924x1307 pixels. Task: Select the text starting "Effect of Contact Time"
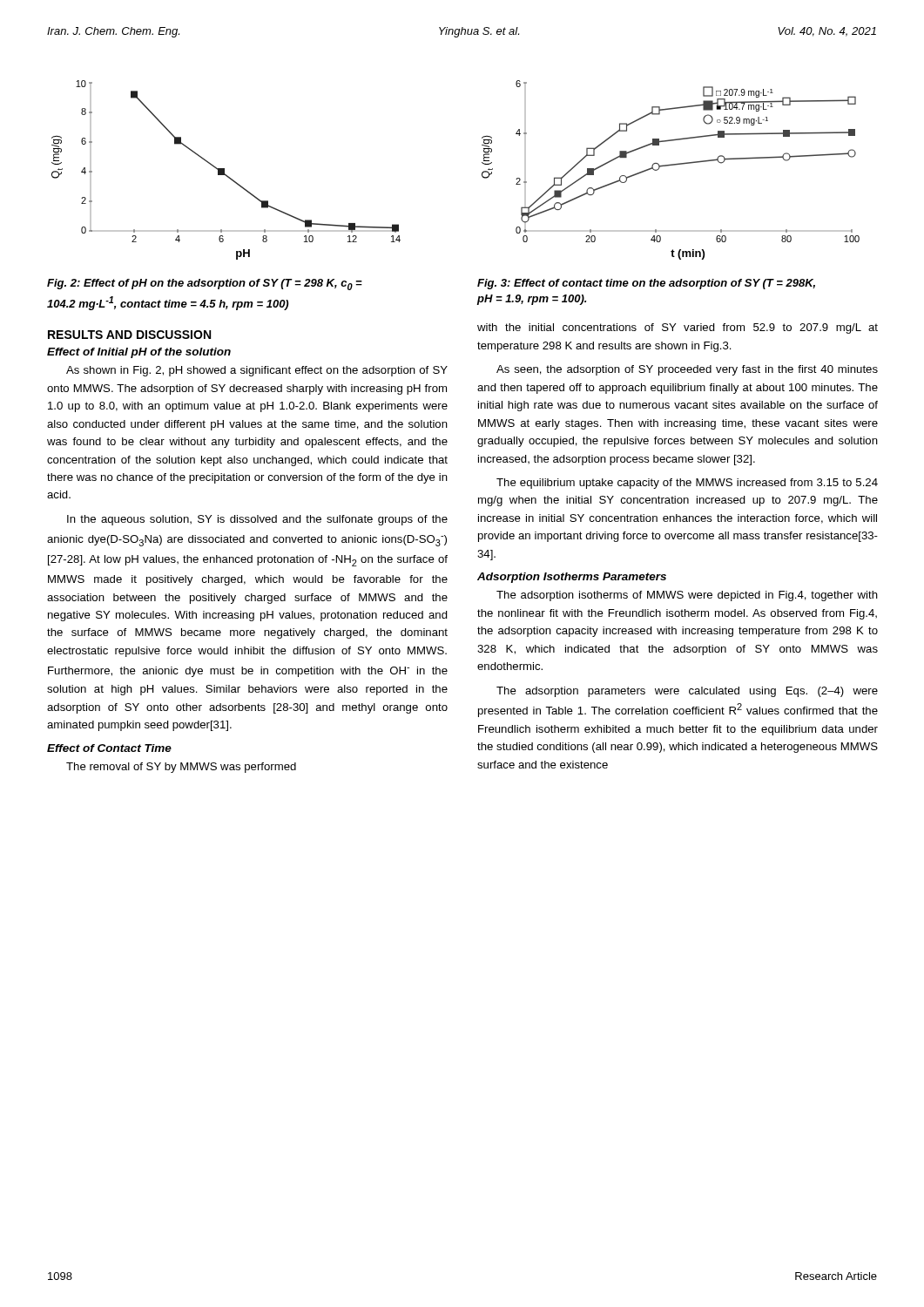[x=109, y=748]
